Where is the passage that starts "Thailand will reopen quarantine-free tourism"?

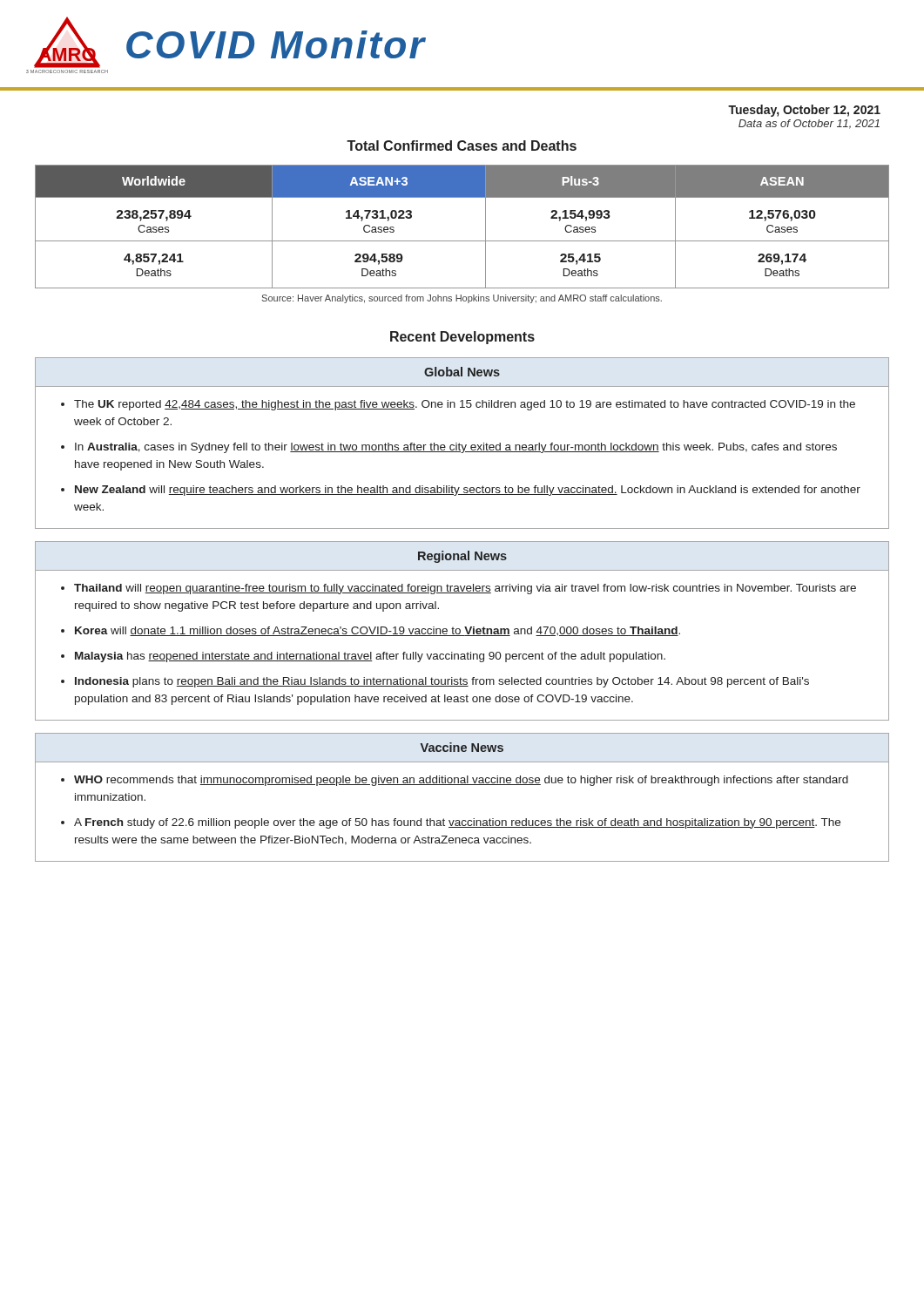coord(465,596)
